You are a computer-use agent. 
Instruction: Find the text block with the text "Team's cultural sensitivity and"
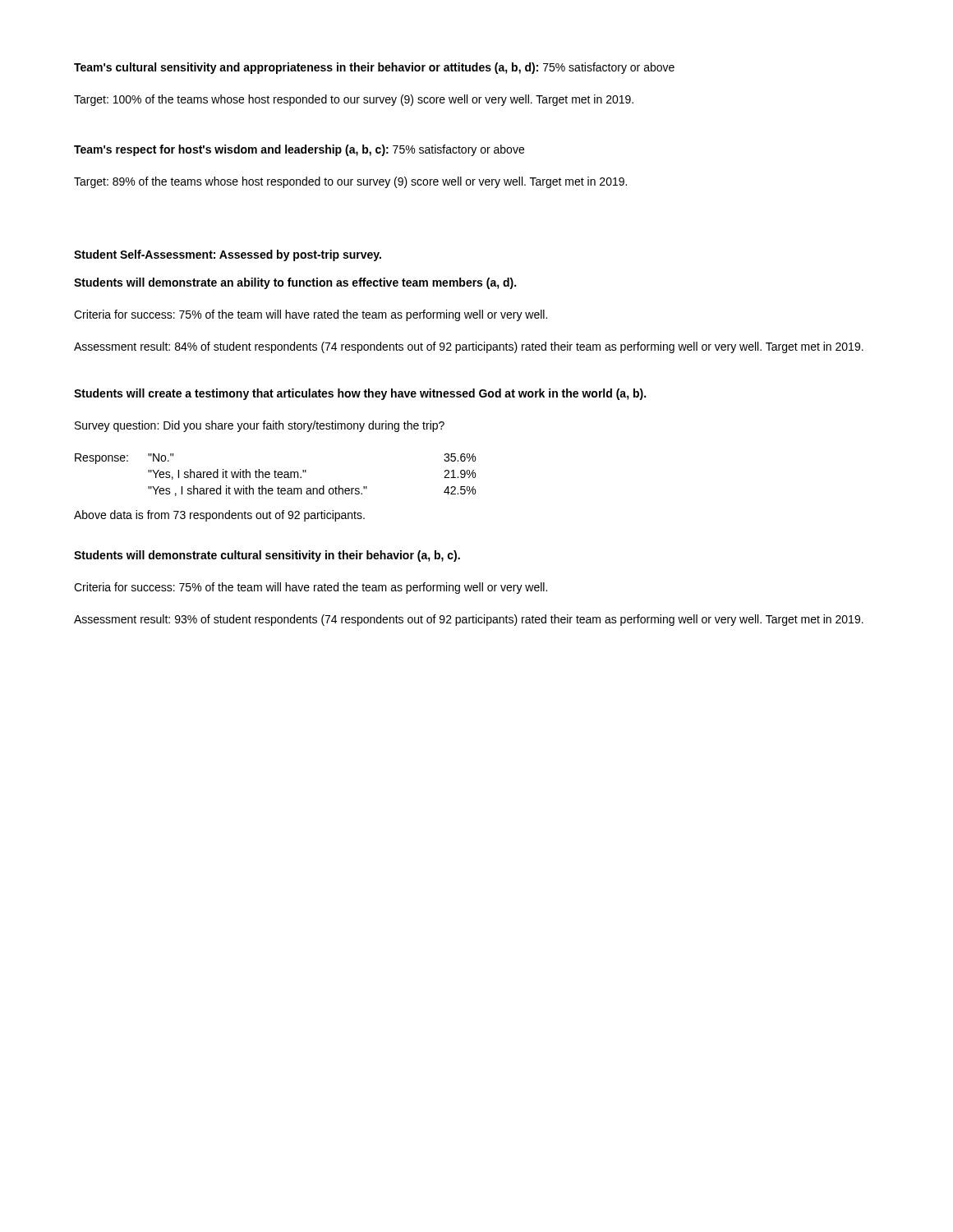tap(476, 68)
